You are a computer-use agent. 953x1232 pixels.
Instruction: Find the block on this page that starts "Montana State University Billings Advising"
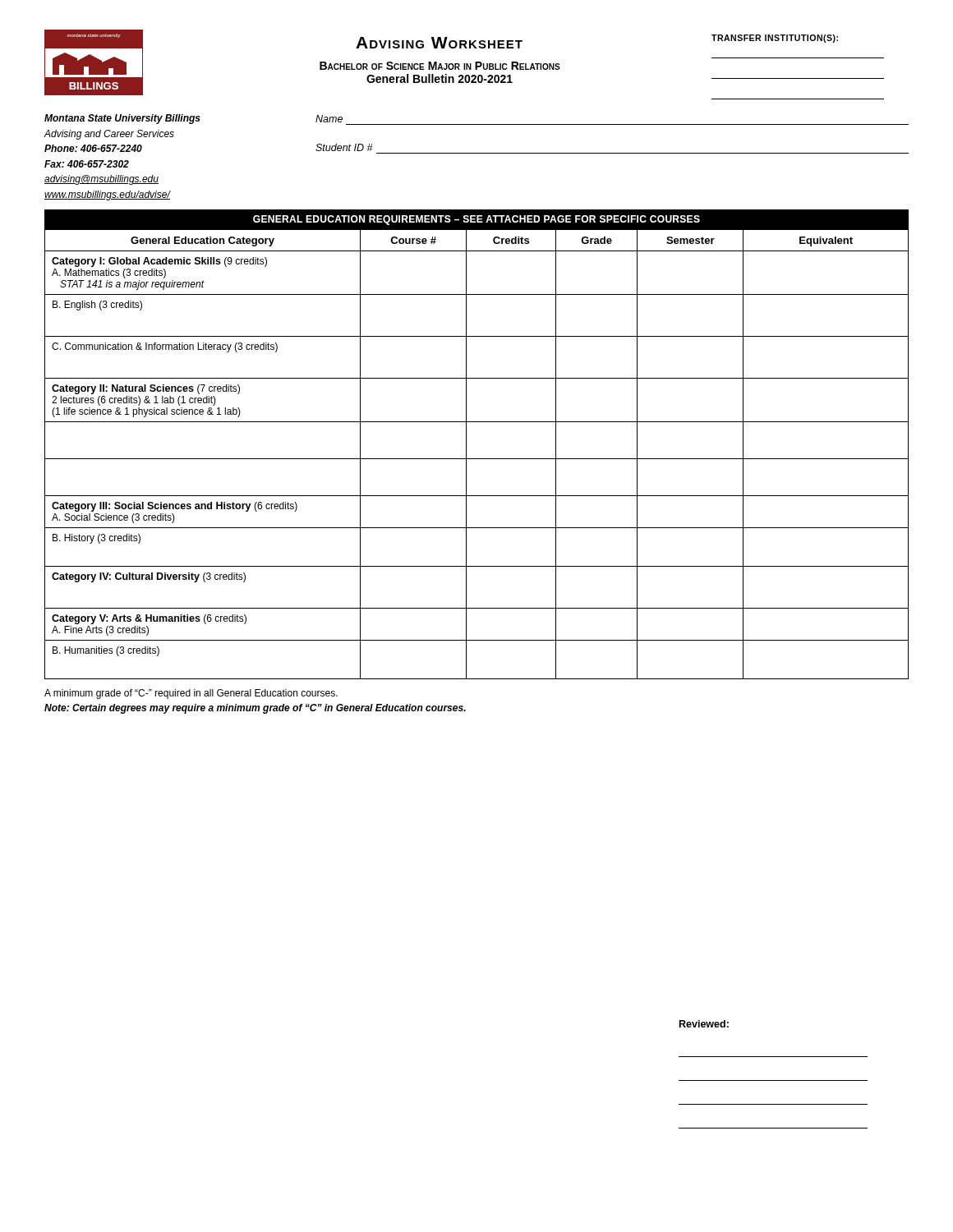122,156
